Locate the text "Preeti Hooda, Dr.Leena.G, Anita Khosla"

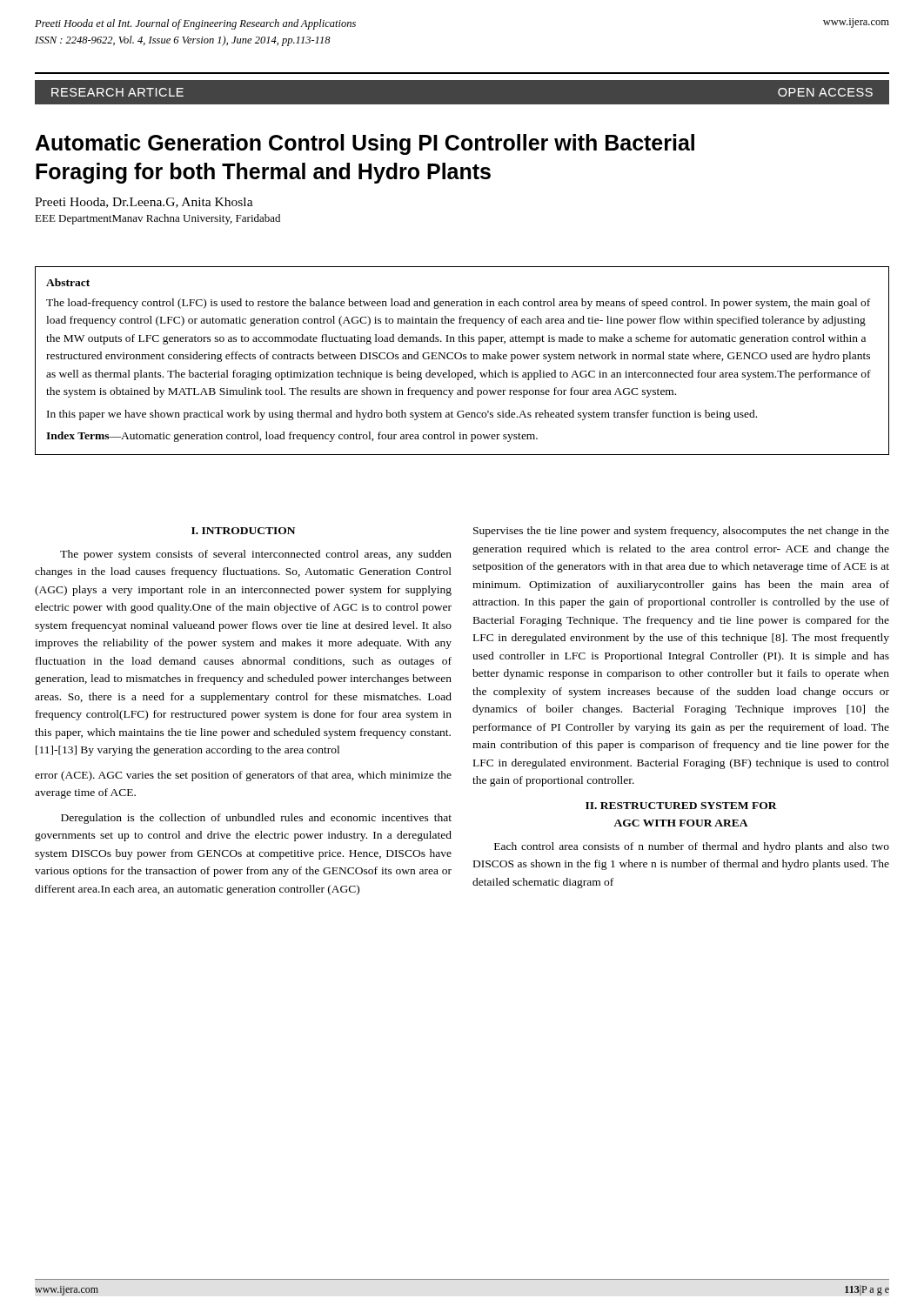point(144,201)
